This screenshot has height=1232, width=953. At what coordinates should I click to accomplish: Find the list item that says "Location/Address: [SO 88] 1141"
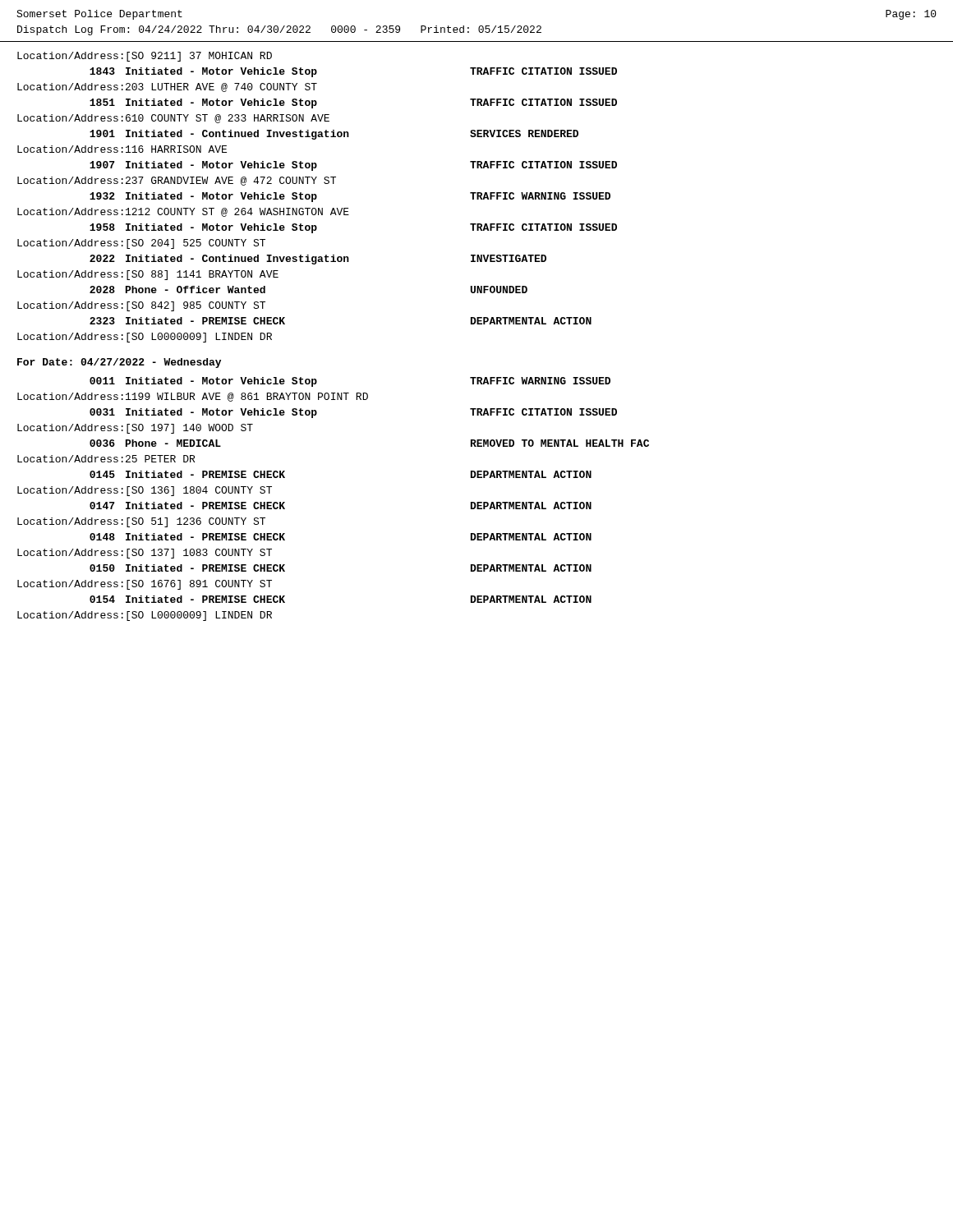click(x=243, y=275)
